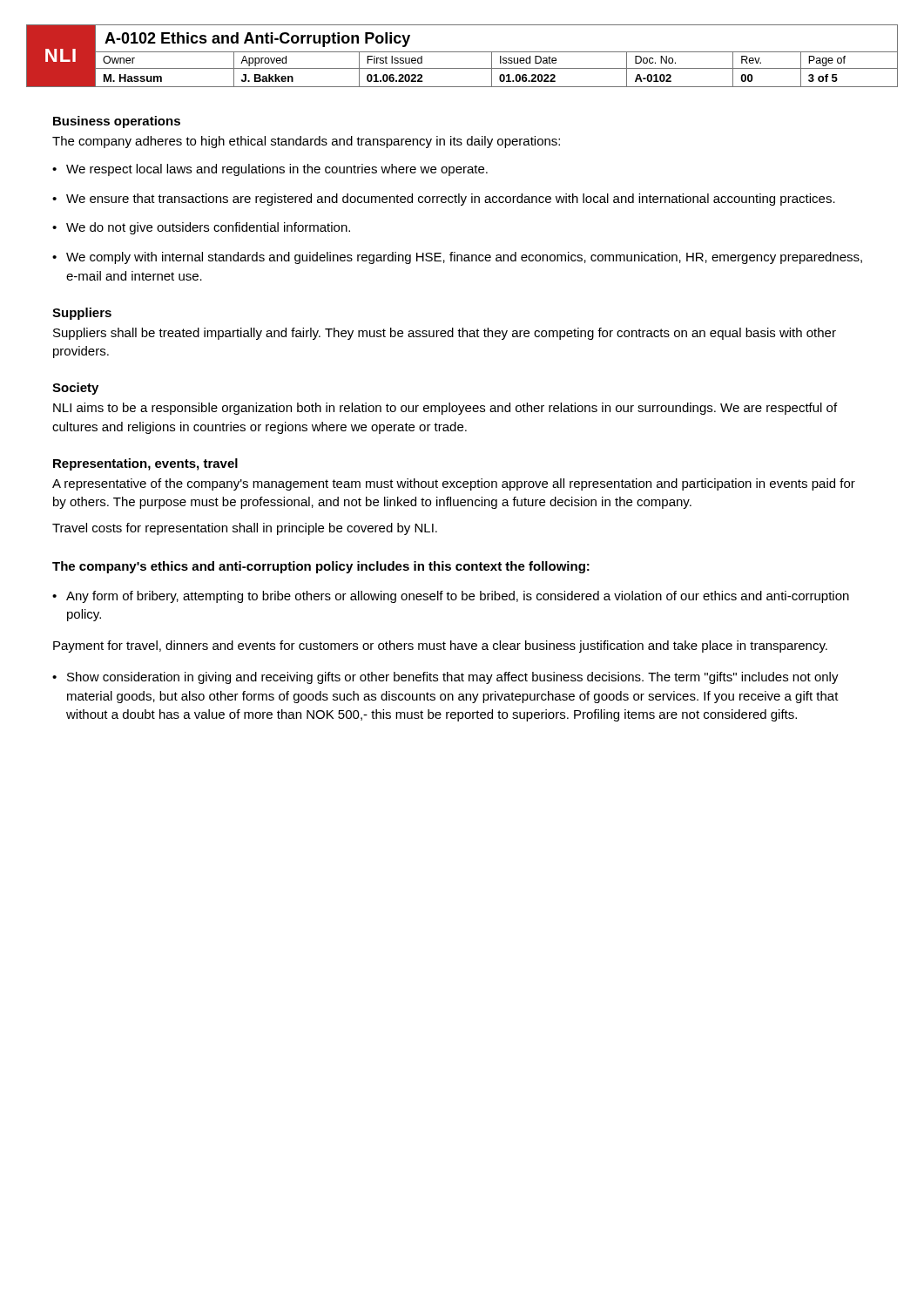Select the block starting "NLI aims to be"
The image size is (924, 1307).
coord(445,417)
